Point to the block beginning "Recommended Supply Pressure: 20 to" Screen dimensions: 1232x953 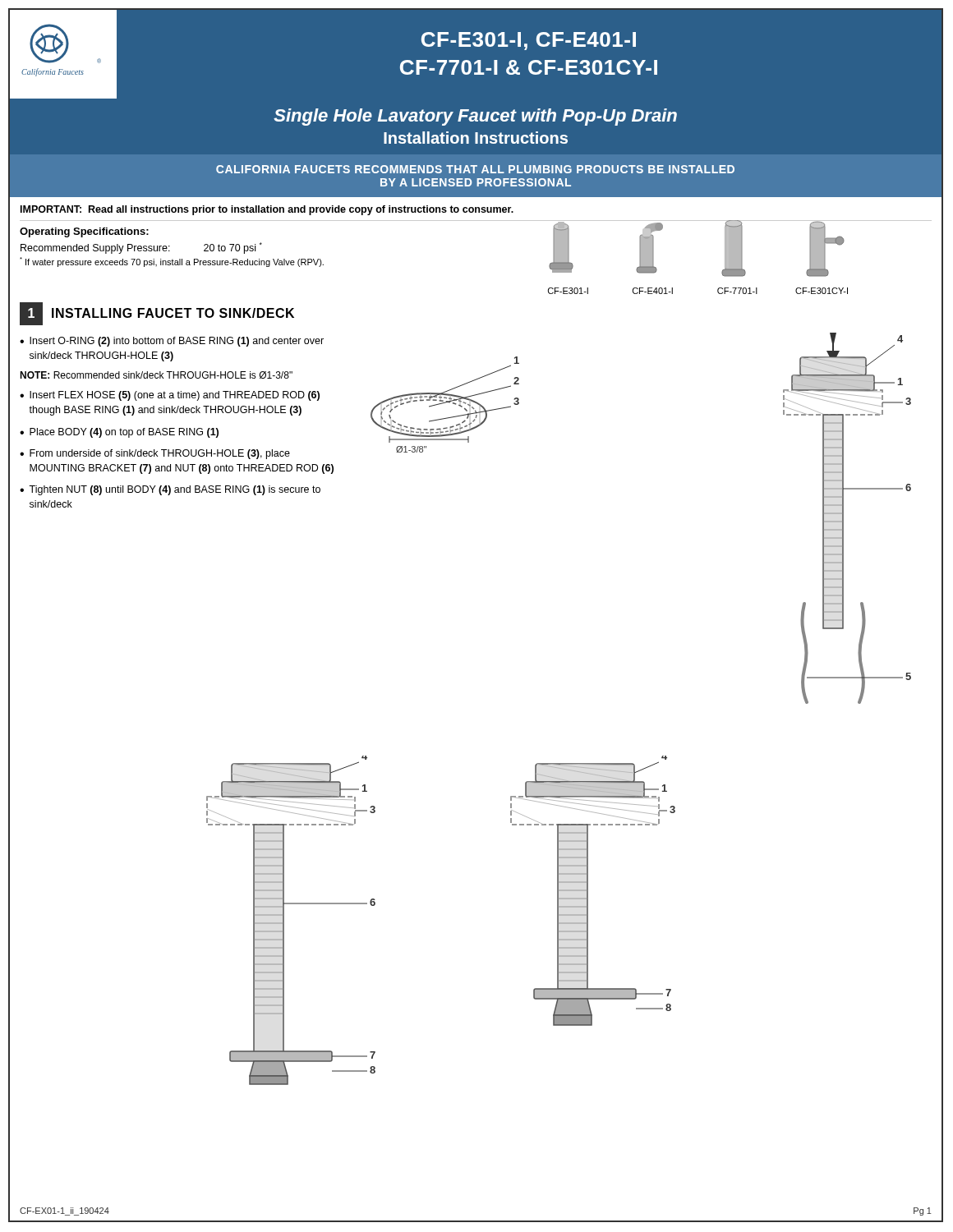(141, 247)
